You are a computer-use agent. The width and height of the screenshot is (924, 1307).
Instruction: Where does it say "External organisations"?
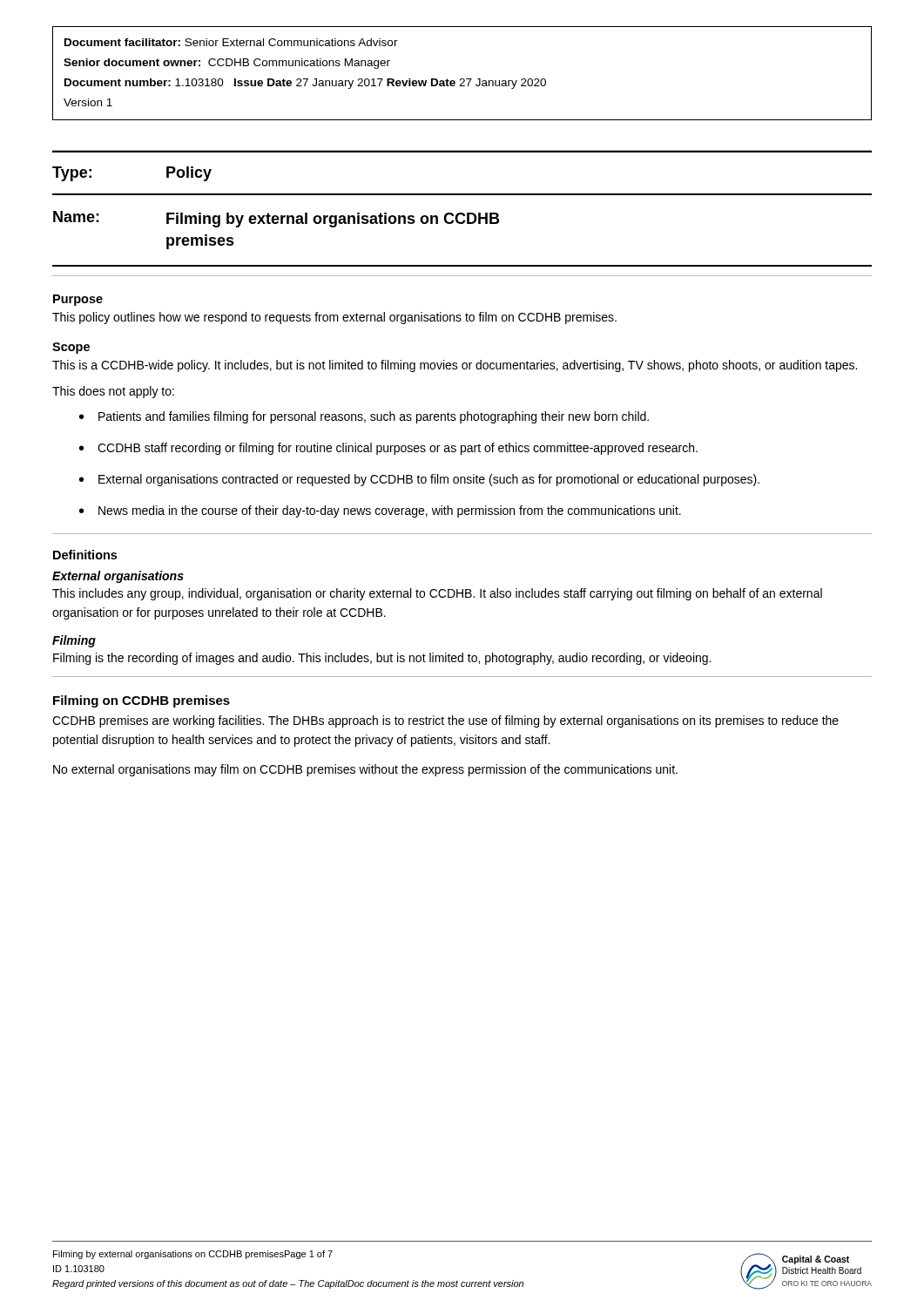(x=118, y=576)
